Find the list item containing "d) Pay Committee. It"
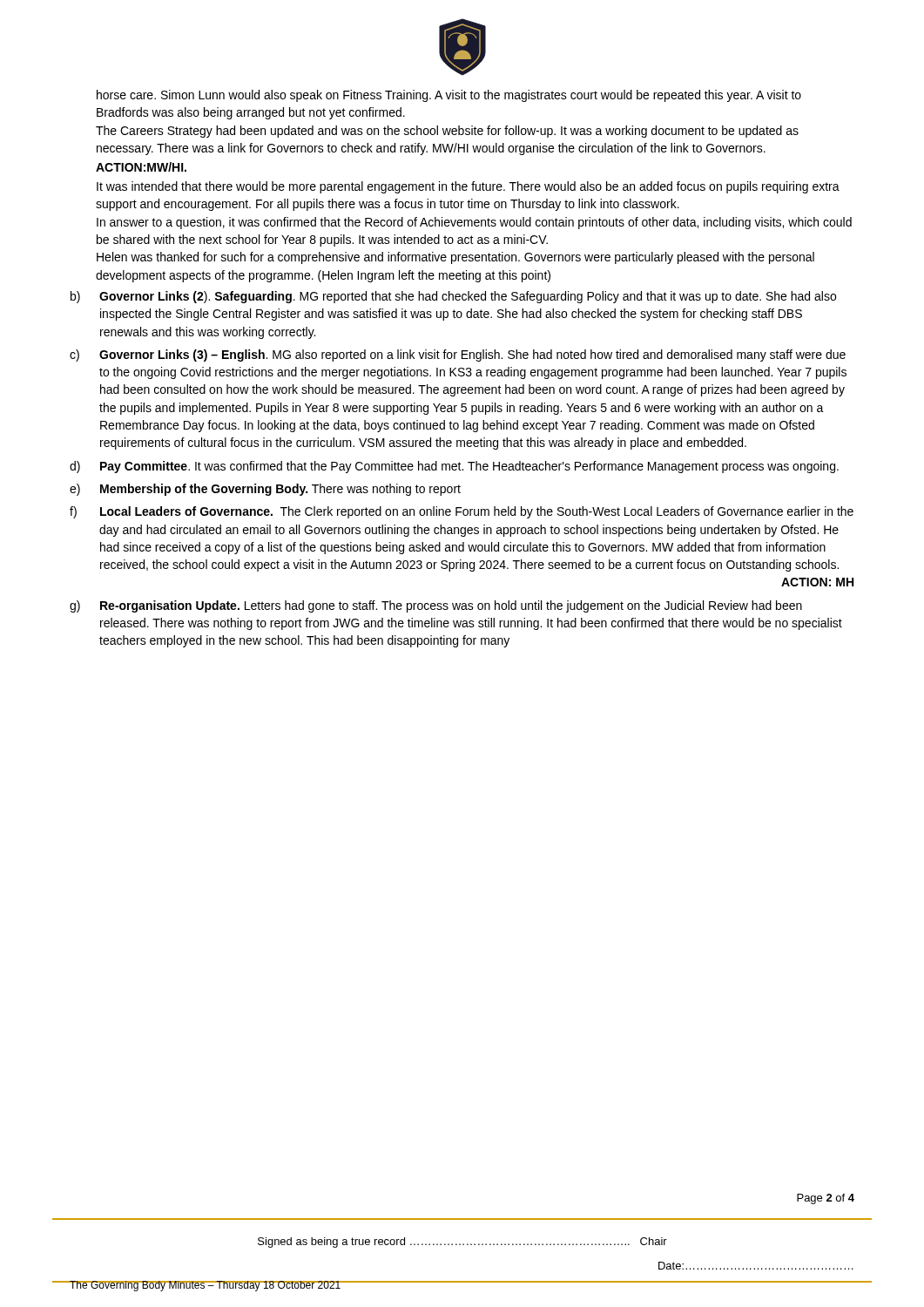 (x=462, y=466)
